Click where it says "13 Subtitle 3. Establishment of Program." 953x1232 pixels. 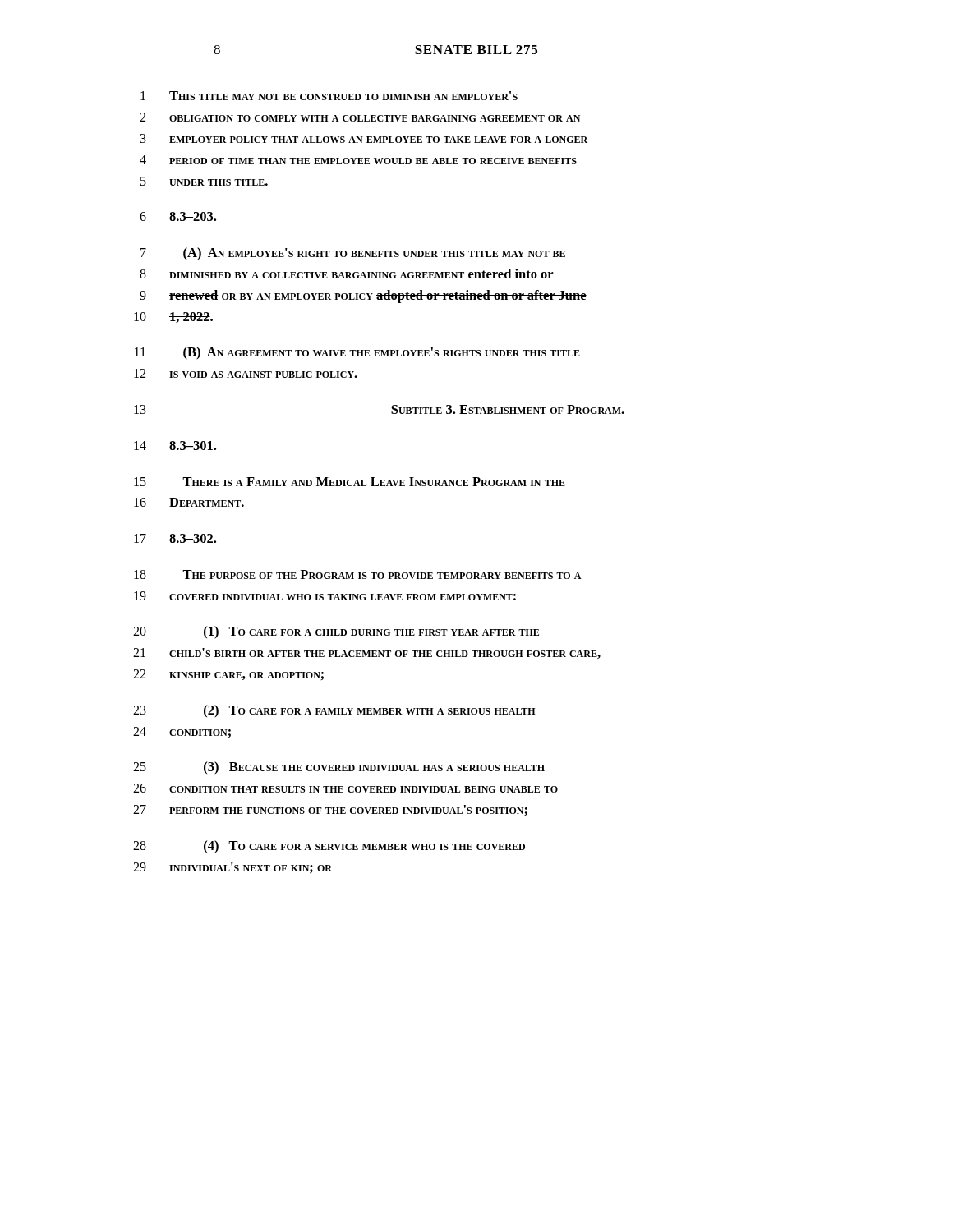476,410
